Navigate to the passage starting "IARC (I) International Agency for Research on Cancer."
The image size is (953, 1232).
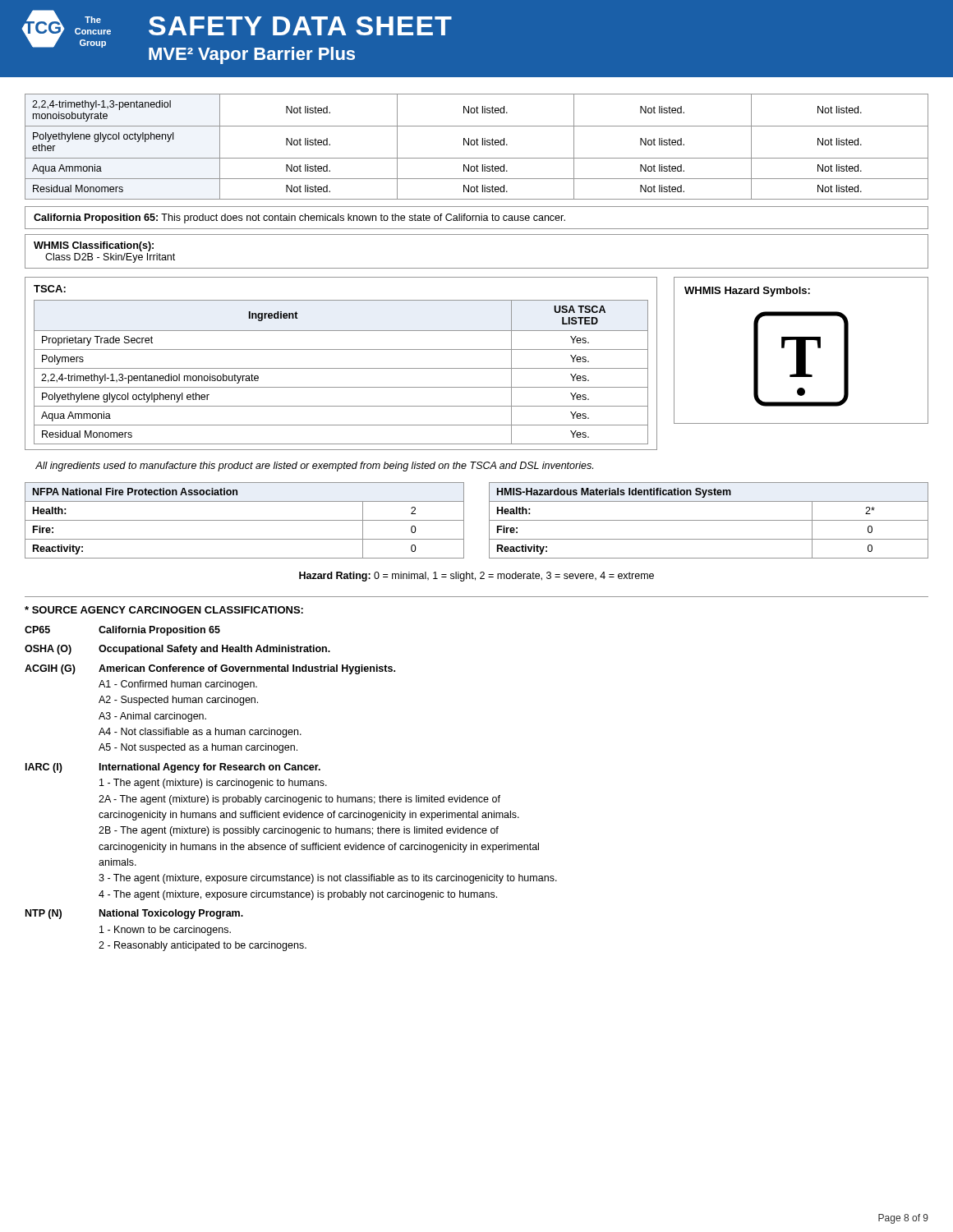pos(476,831)
